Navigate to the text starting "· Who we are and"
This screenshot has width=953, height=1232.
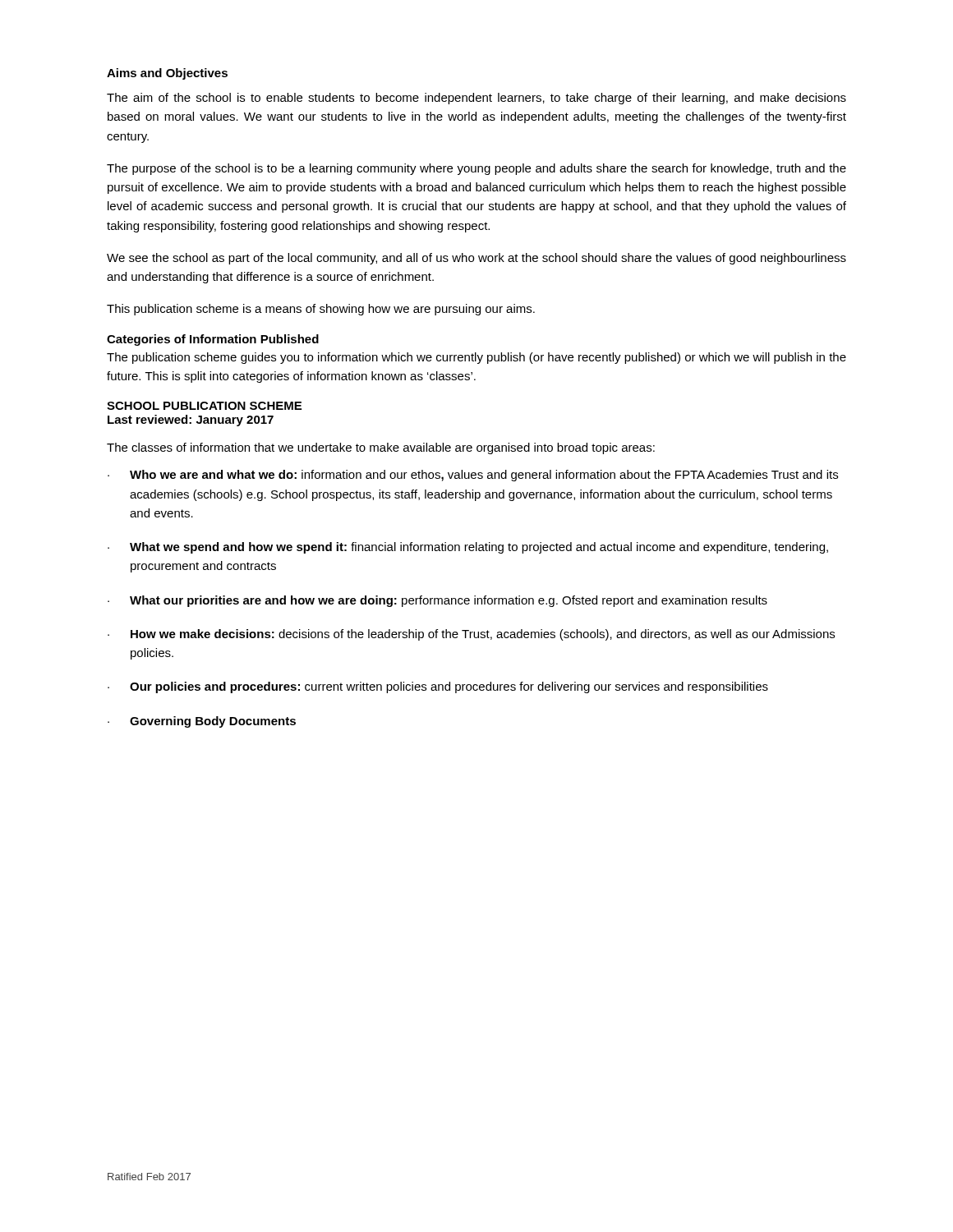(476, 494)
